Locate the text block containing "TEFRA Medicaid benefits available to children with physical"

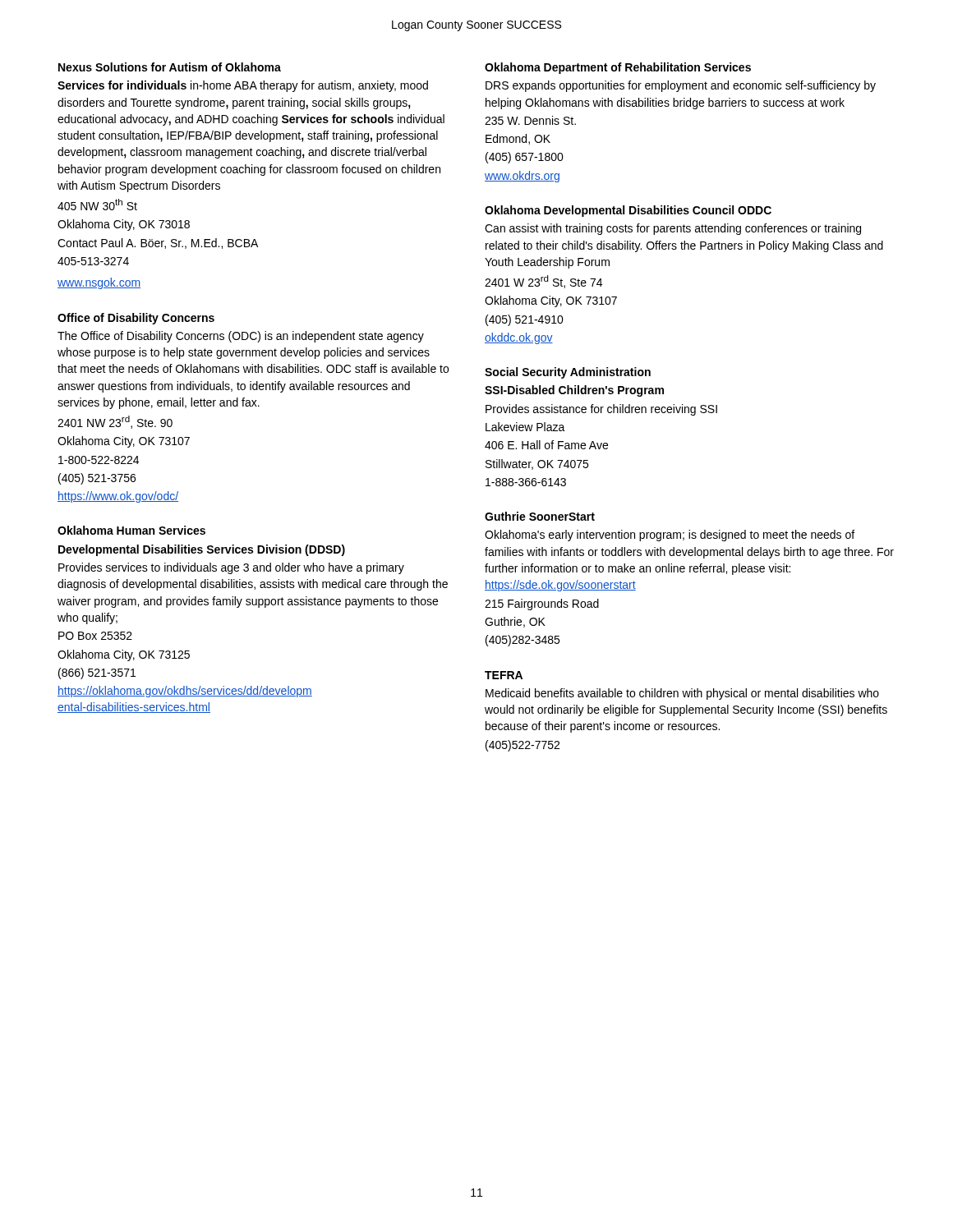690,710
